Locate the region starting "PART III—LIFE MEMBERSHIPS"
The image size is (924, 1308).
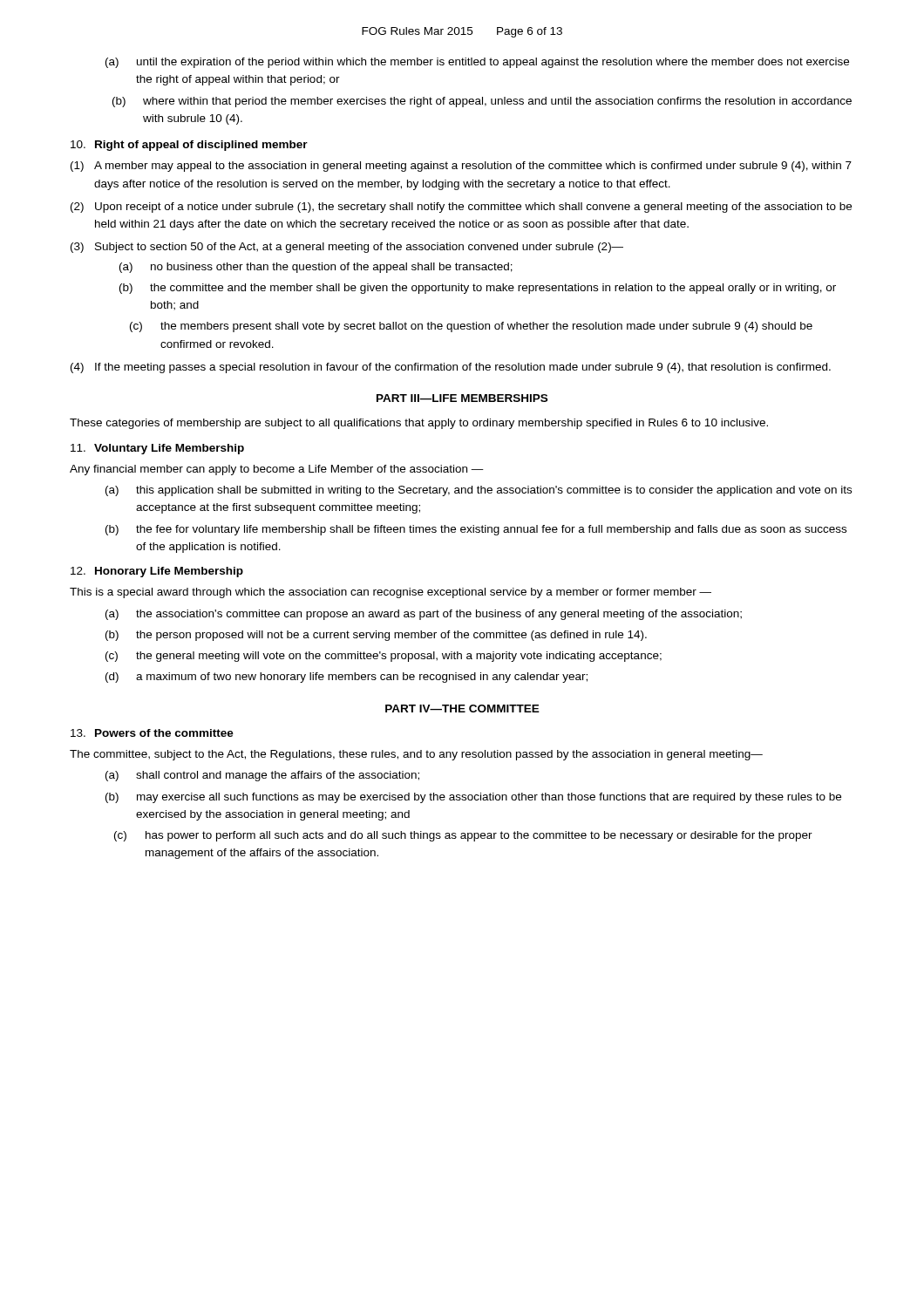462,398
